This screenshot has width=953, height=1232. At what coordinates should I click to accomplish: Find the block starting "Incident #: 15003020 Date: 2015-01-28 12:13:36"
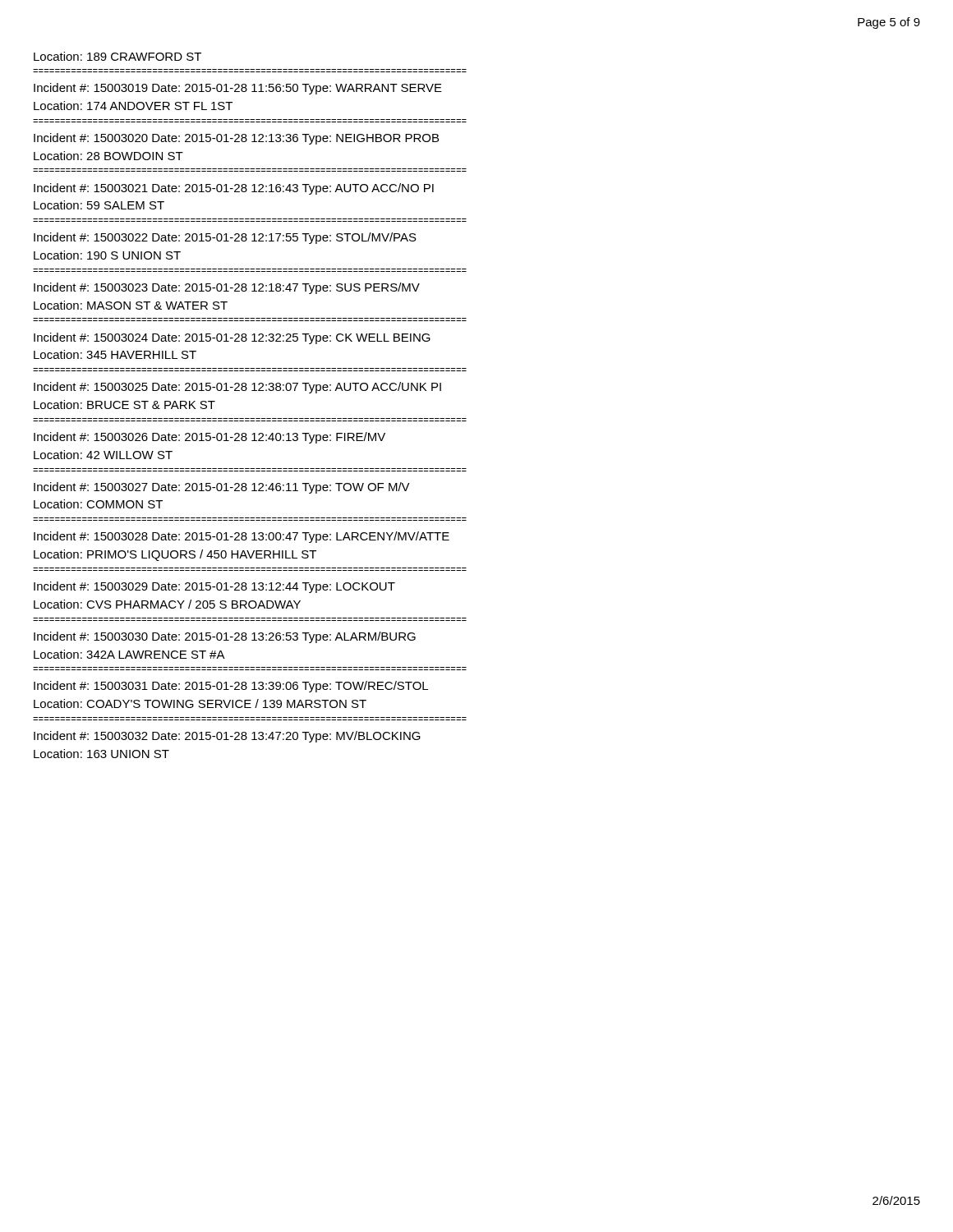[236, 139]
